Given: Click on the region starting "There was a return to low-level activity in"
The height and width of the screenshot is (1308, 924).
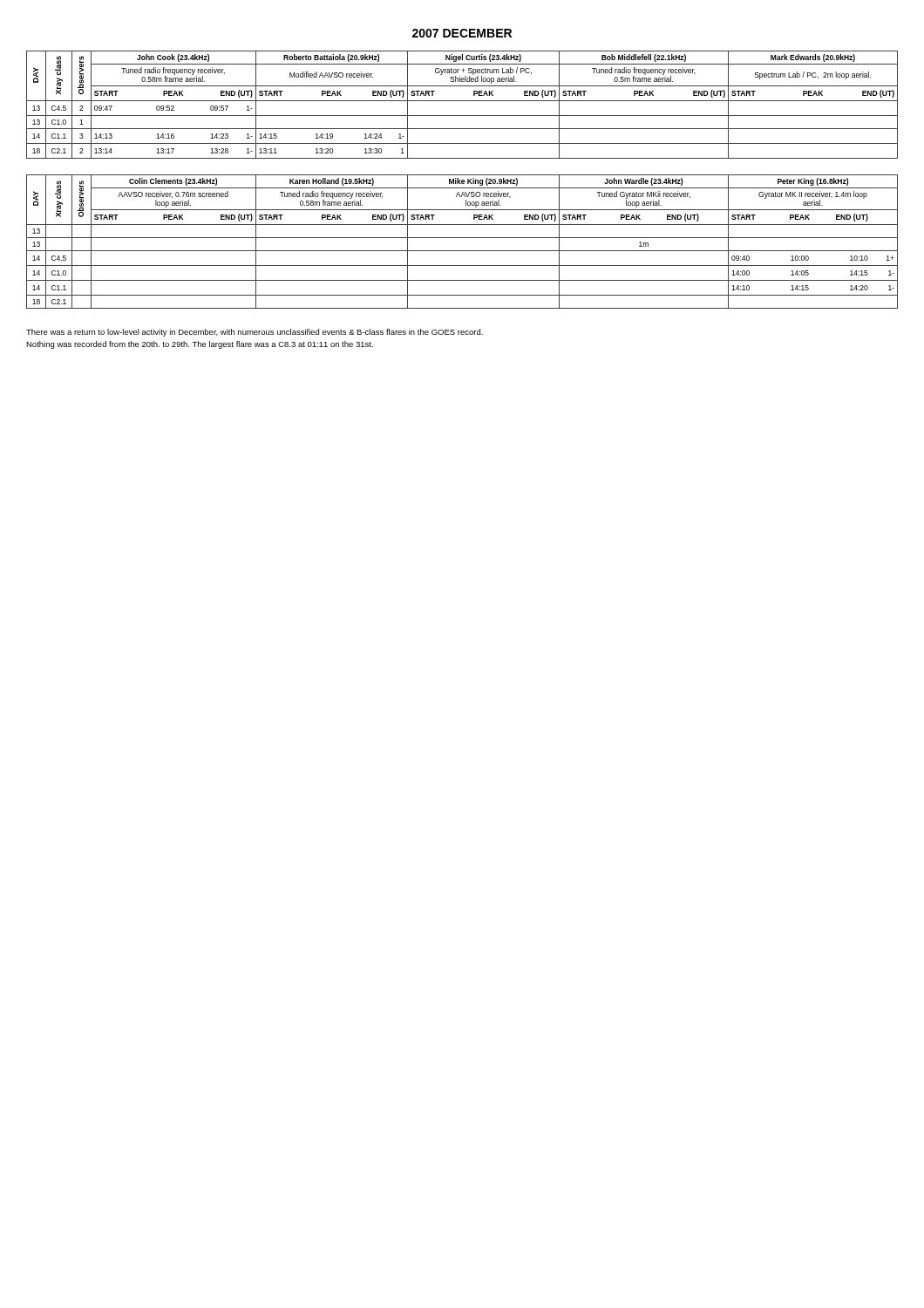Looking at the screenshot, I should [255, 338].
